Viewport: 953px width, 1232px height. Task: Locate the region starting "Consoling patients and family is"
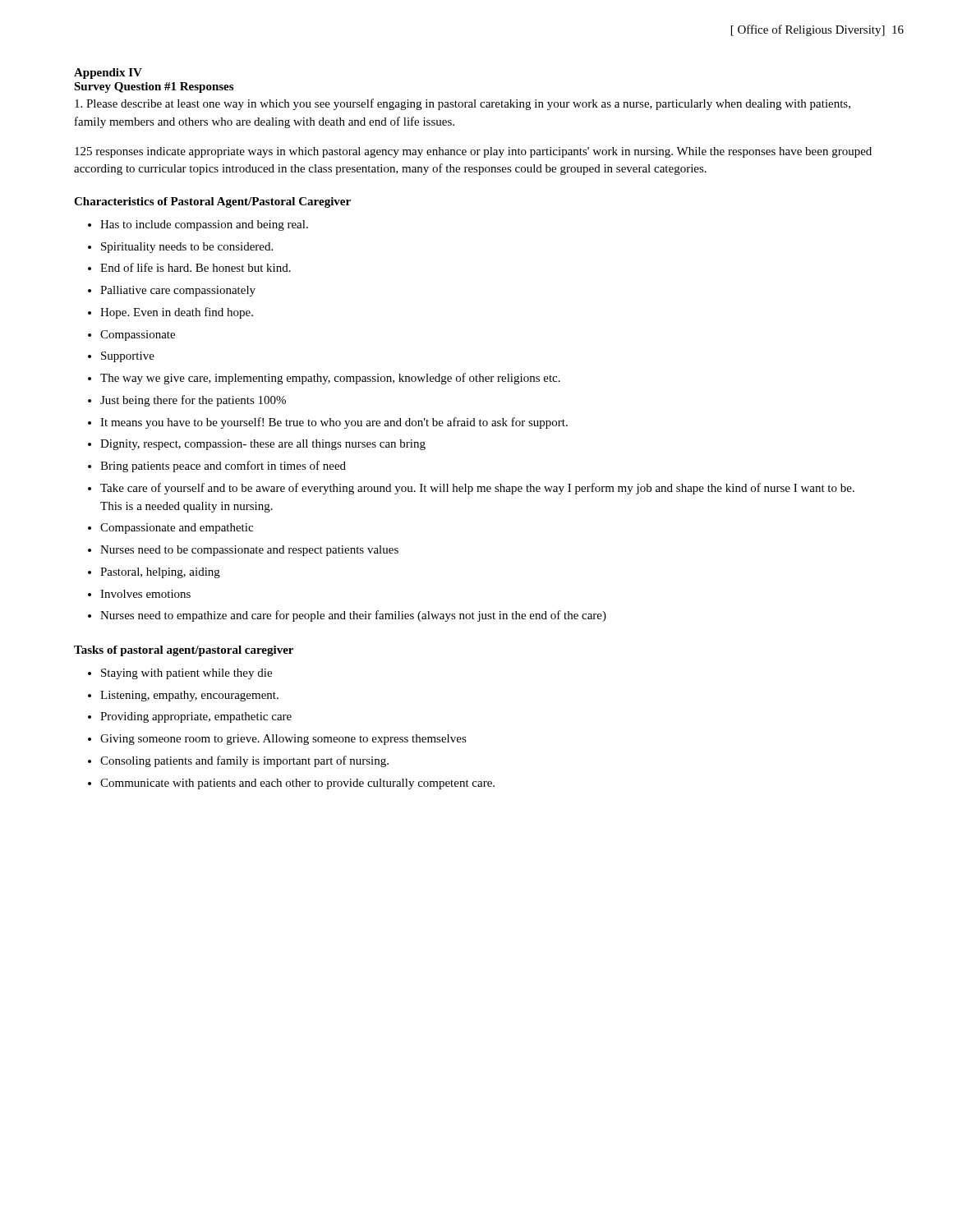[x=244, y=761]
